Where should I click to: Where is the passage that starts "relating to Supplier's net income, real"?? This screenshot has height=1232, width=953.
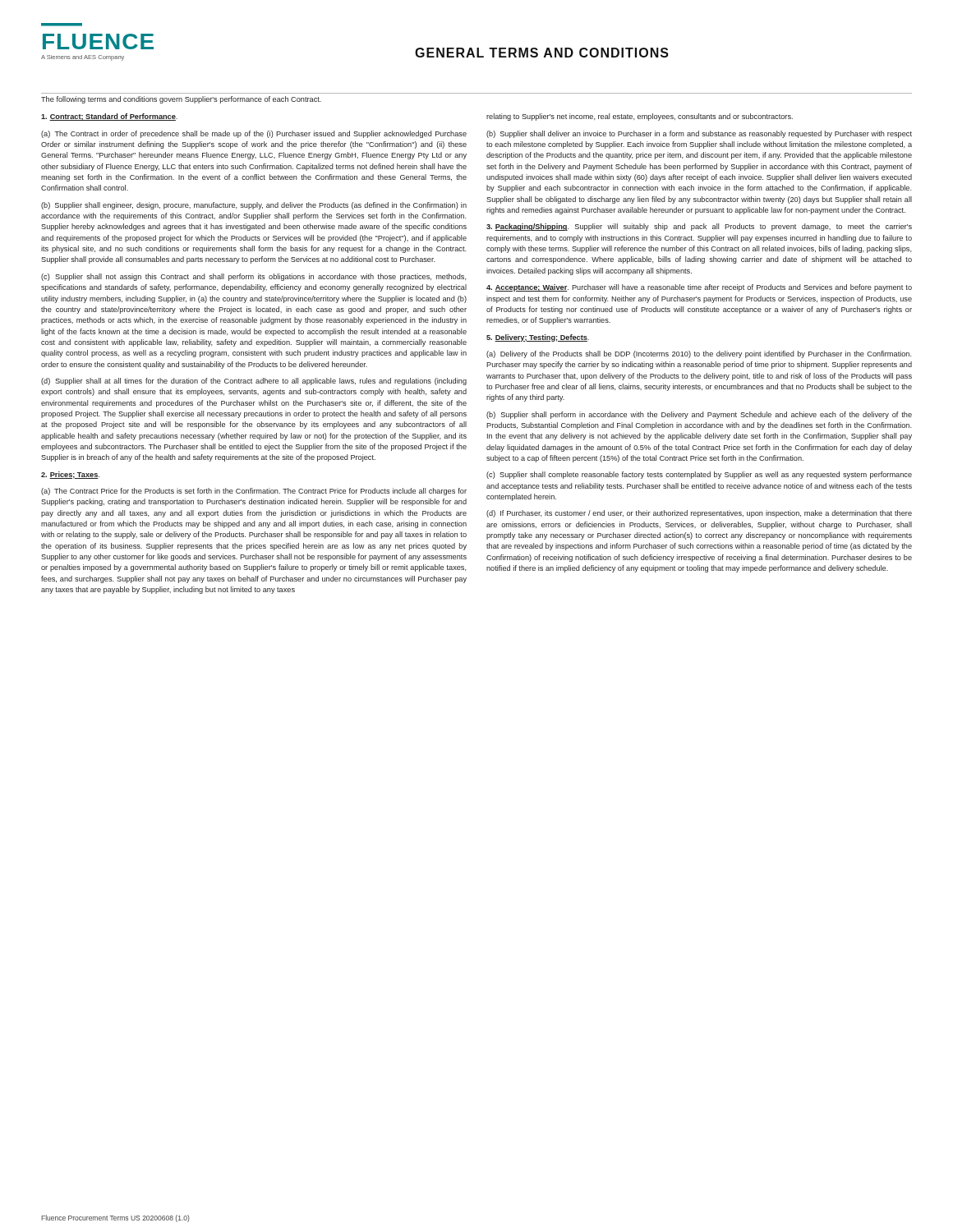click(x=640, y=117)
